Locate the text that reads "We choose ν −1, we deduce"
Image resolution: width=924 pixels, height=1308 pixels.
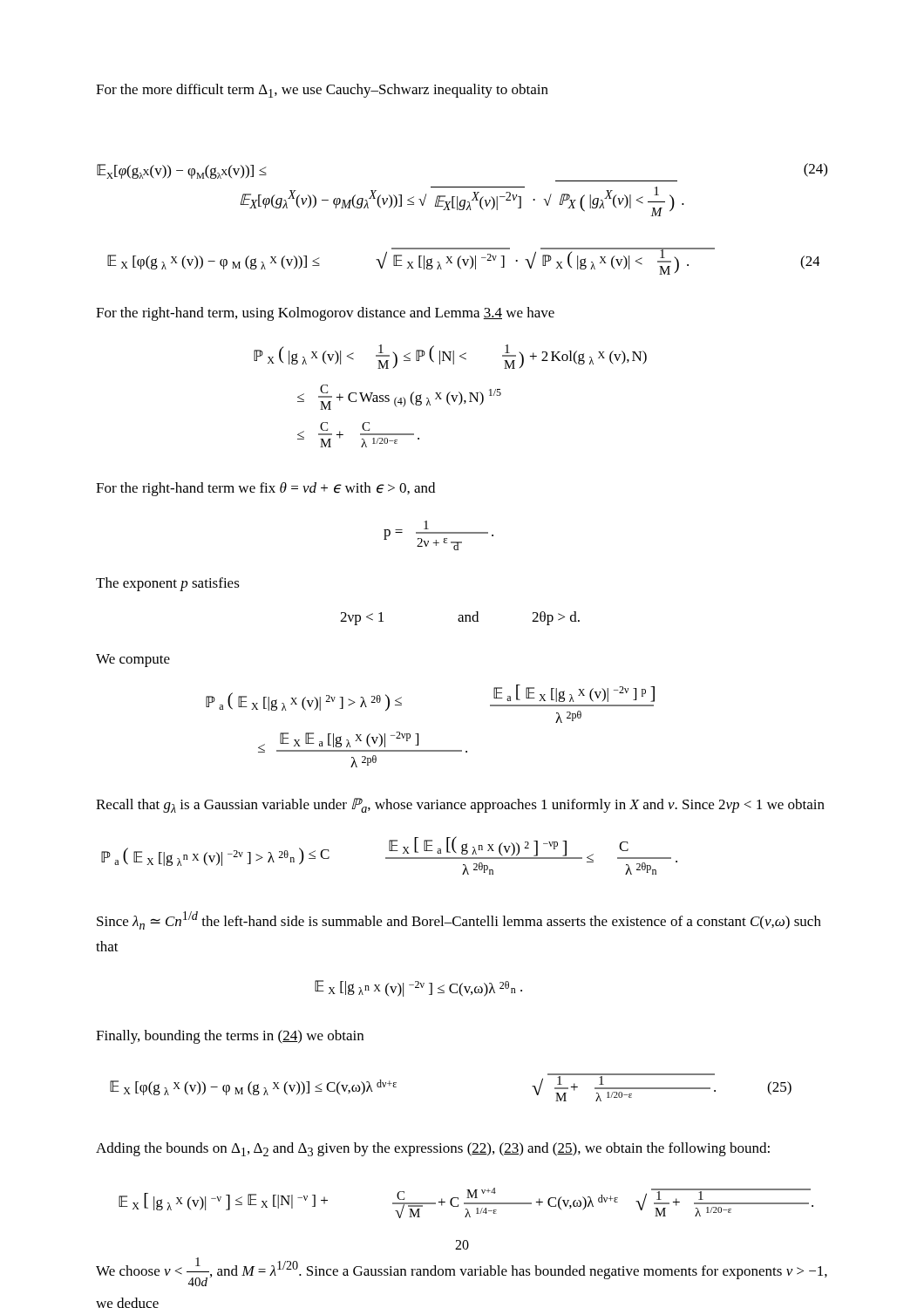tap(462, 1280)
